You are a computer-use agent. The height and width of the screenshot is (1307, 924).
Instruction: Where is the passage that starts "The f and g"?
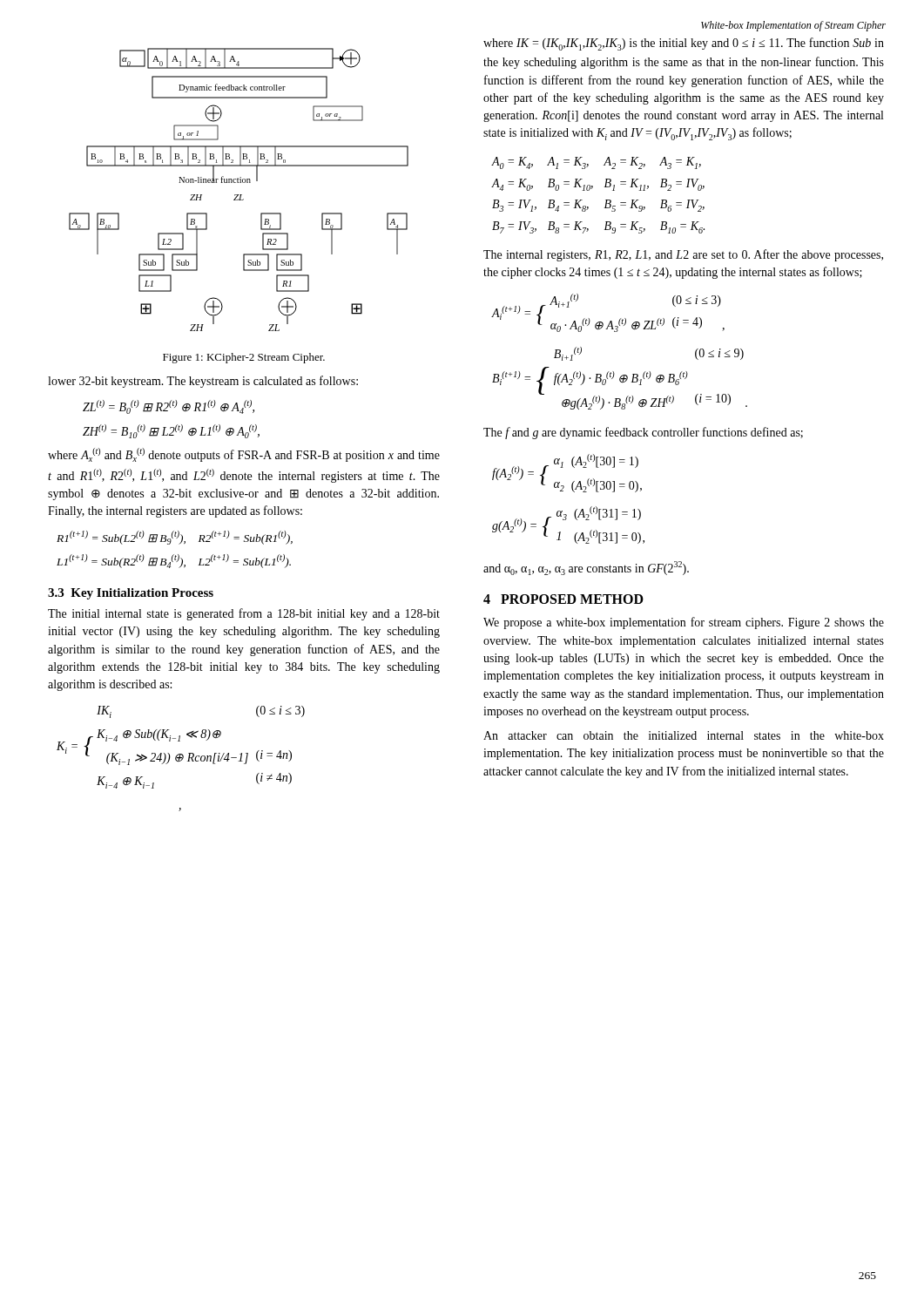click(643, 433)
